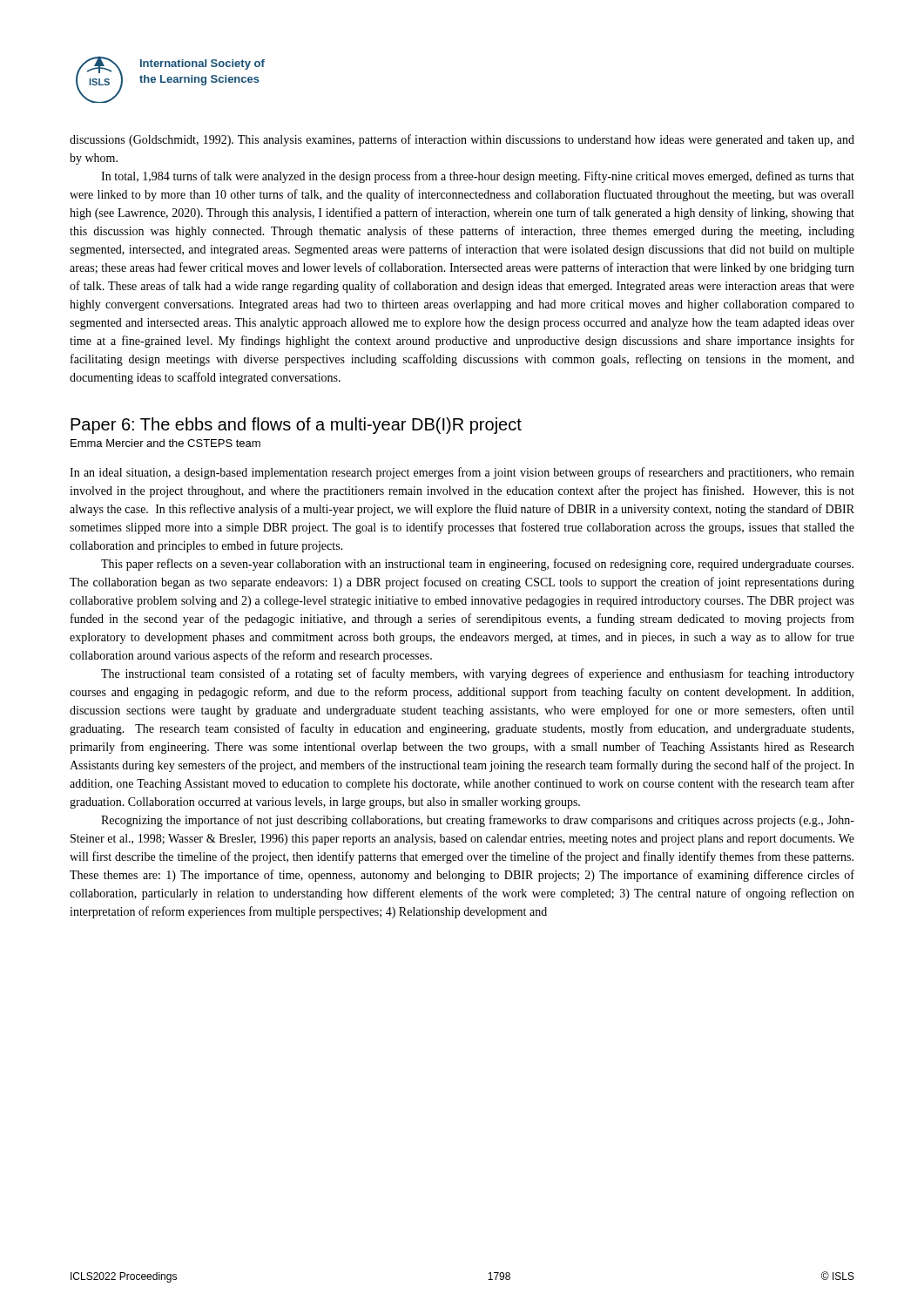This screenshot has height=1307, width=924.
Task: Select the text block containing "discussions (Goldschmidt, 1992)."
Action: (462, 259)
